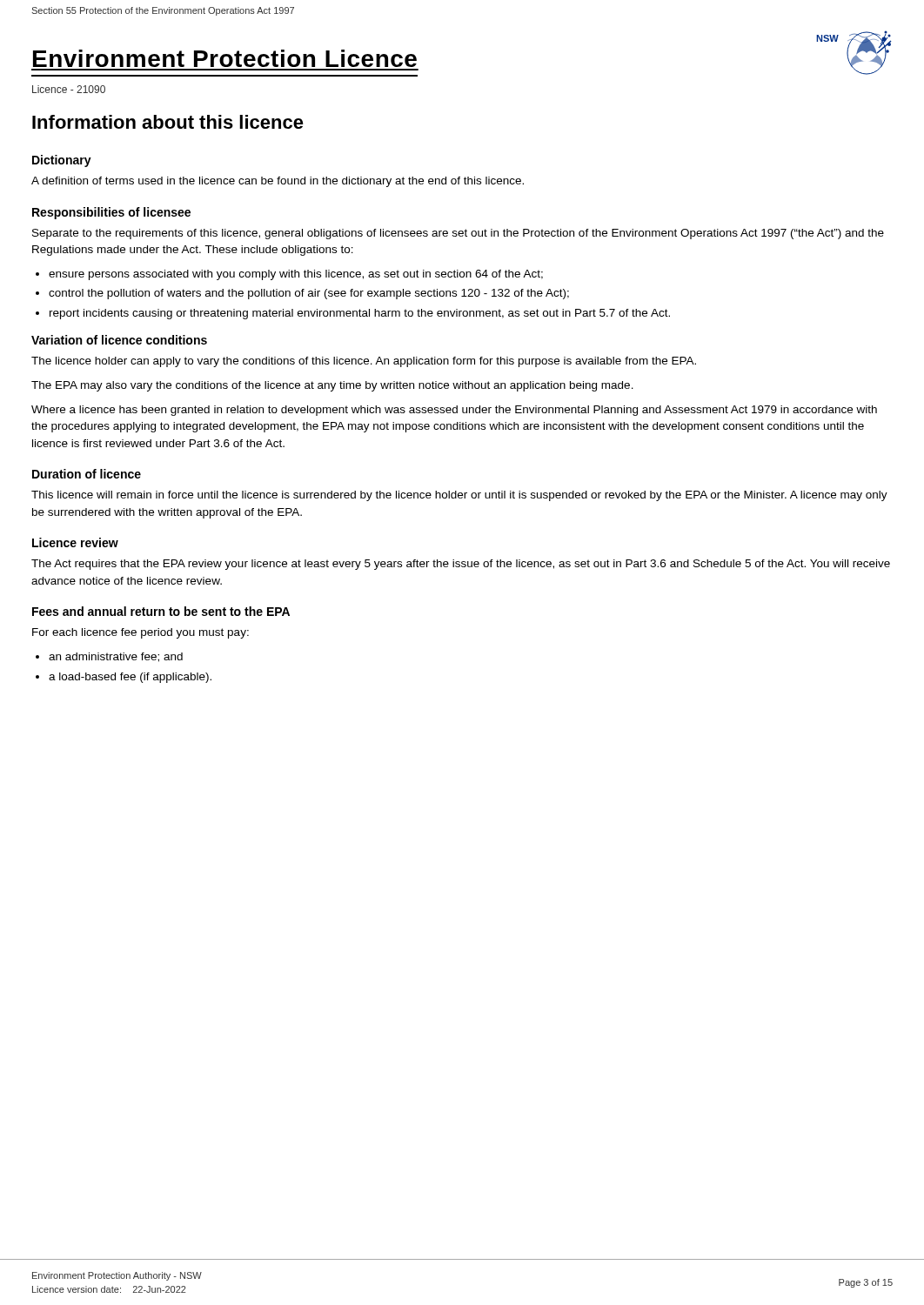This screenshot has height=1305, width=924.
Task: Find the text with the text "Licence - 21090"
Action: (68, 90)
